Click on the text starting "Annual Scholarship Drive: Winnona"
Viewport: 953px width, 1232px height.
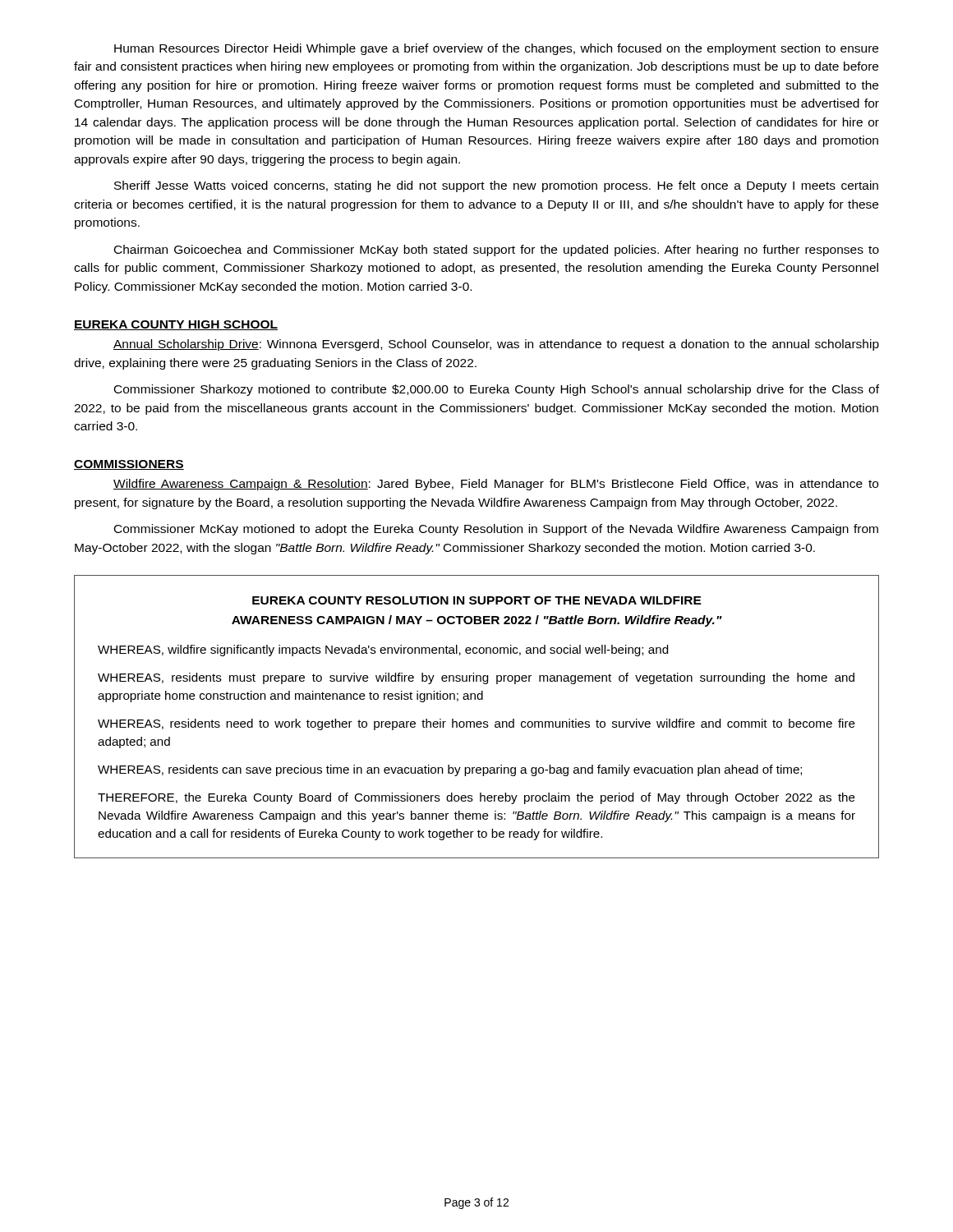coord(476,354)
